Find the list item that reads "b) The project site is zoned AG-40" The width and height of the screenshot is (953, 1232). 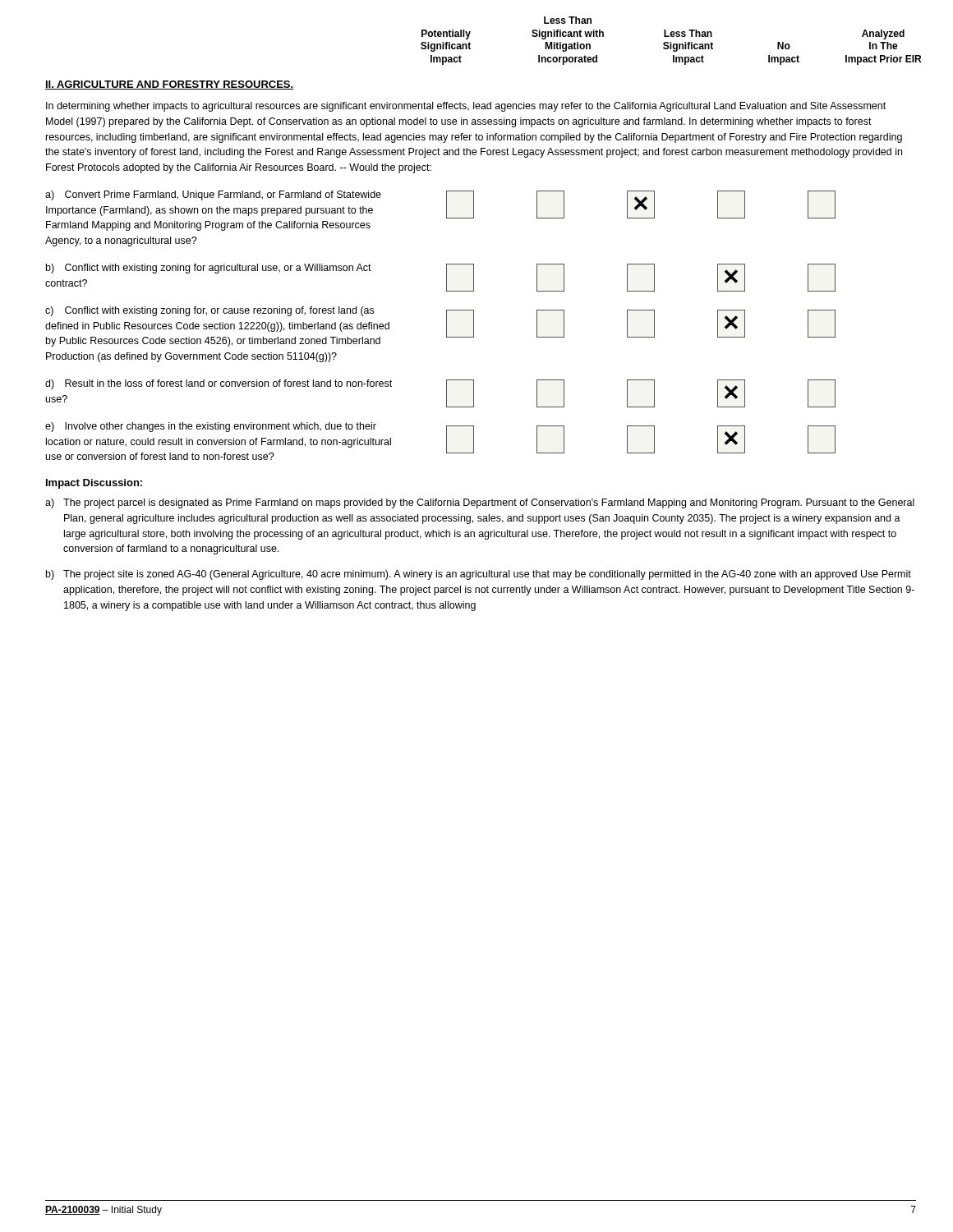click(481, 590)
